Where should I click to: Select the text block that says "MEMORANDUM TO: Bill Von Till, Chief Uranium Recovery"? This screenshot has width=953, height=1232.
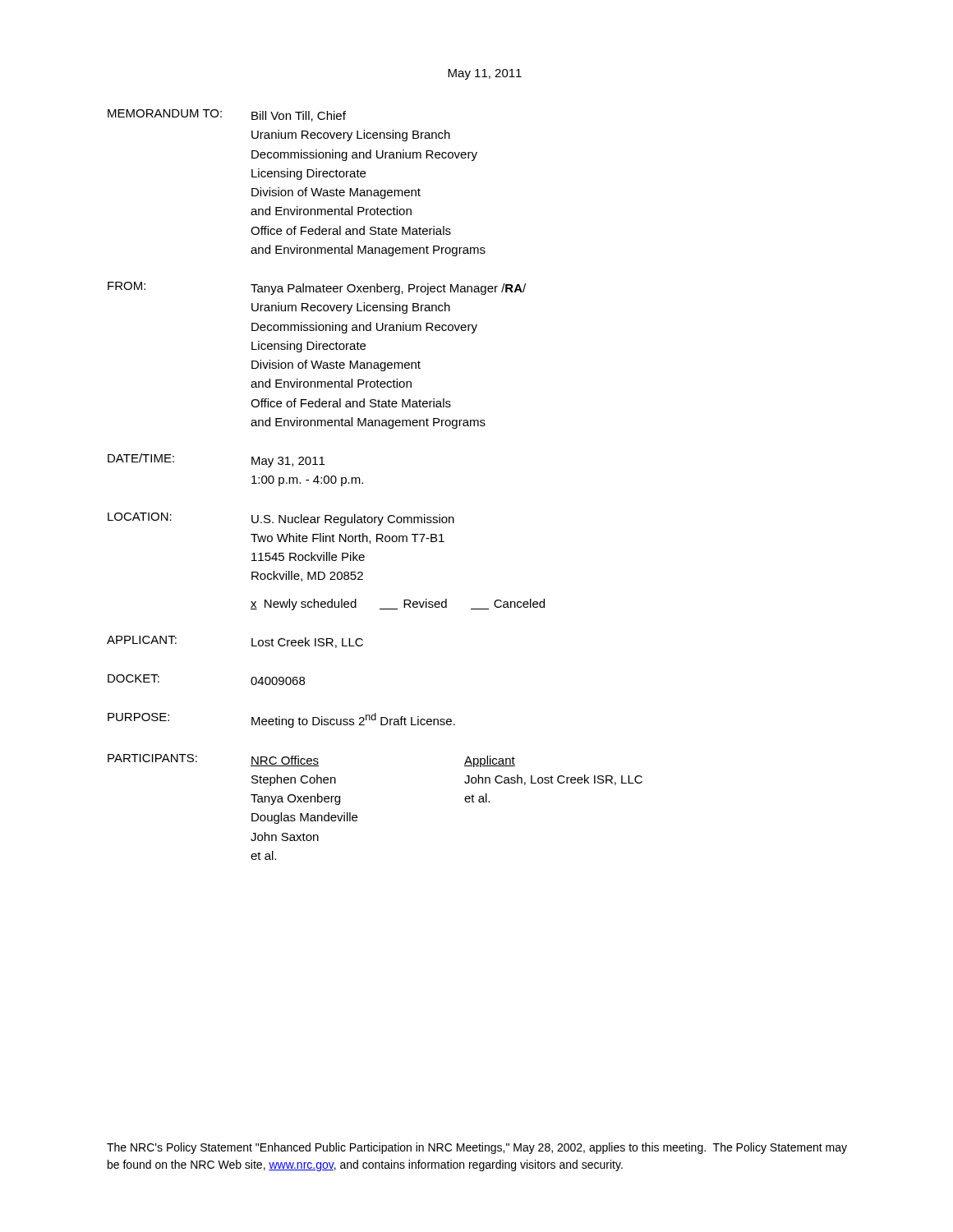(297, 183)
